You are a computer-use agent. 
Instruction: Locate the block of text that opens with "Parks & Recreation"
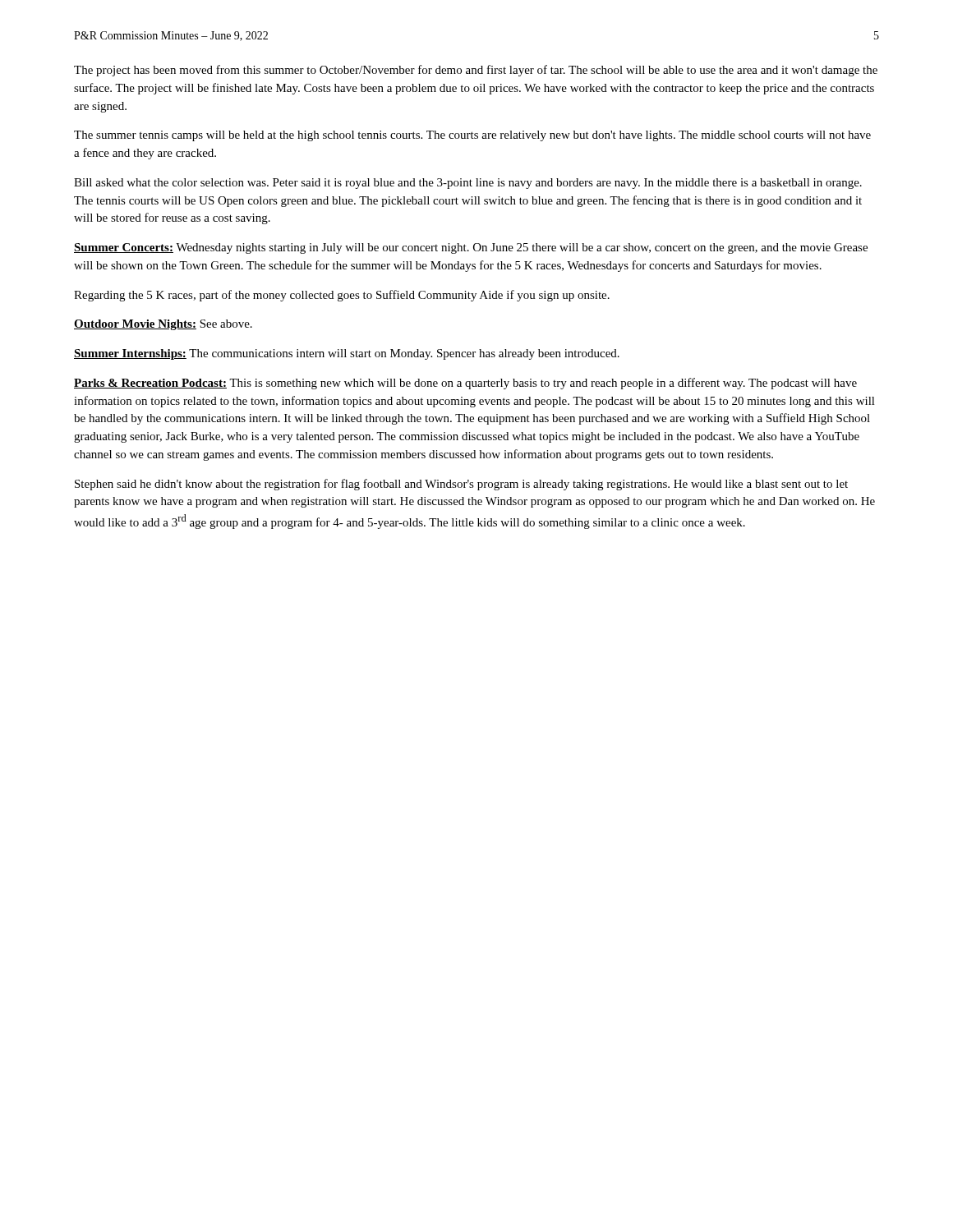point(476,419)
